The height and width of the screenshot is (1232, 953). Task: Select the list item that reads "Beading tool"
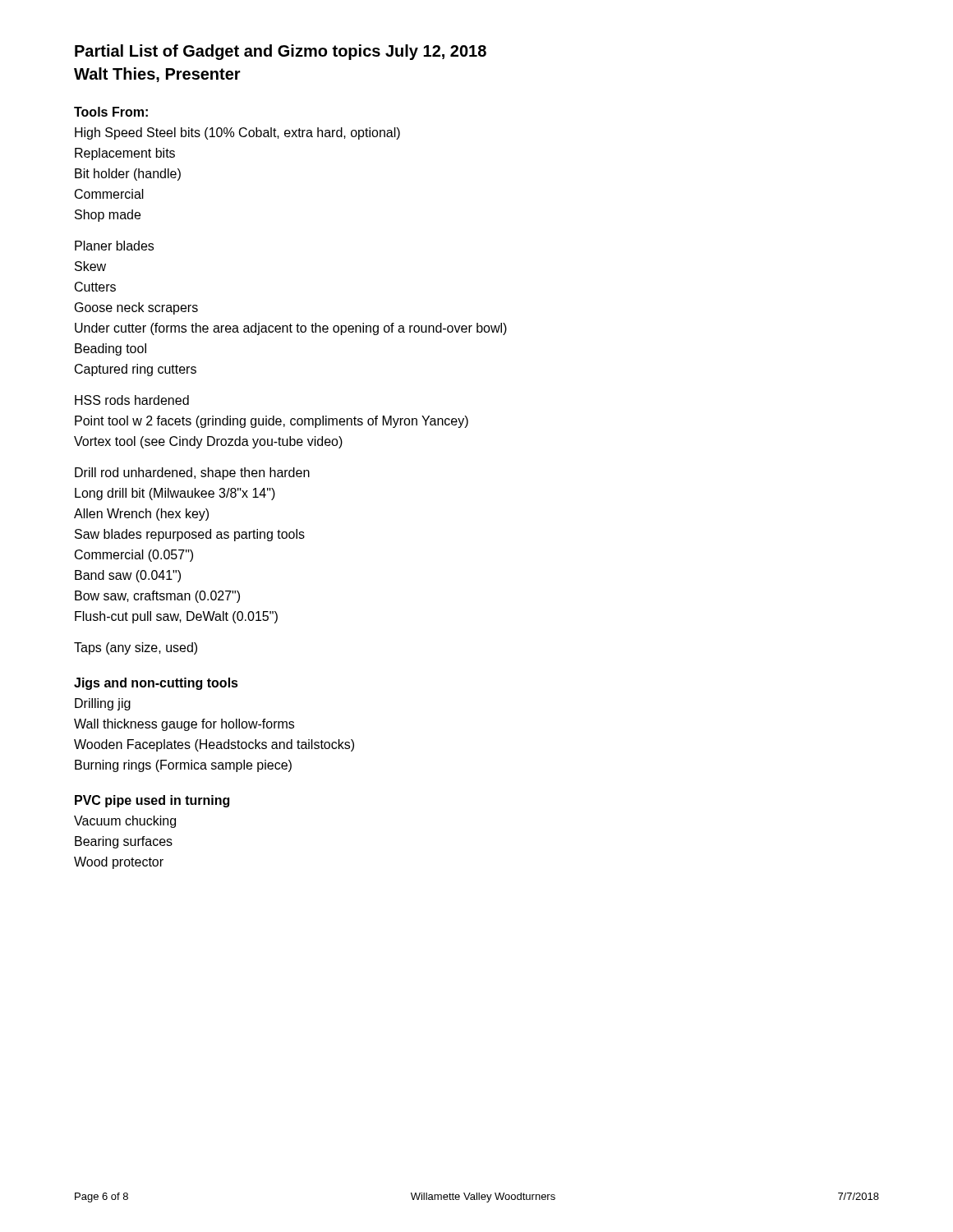click(x=111, y=349)
